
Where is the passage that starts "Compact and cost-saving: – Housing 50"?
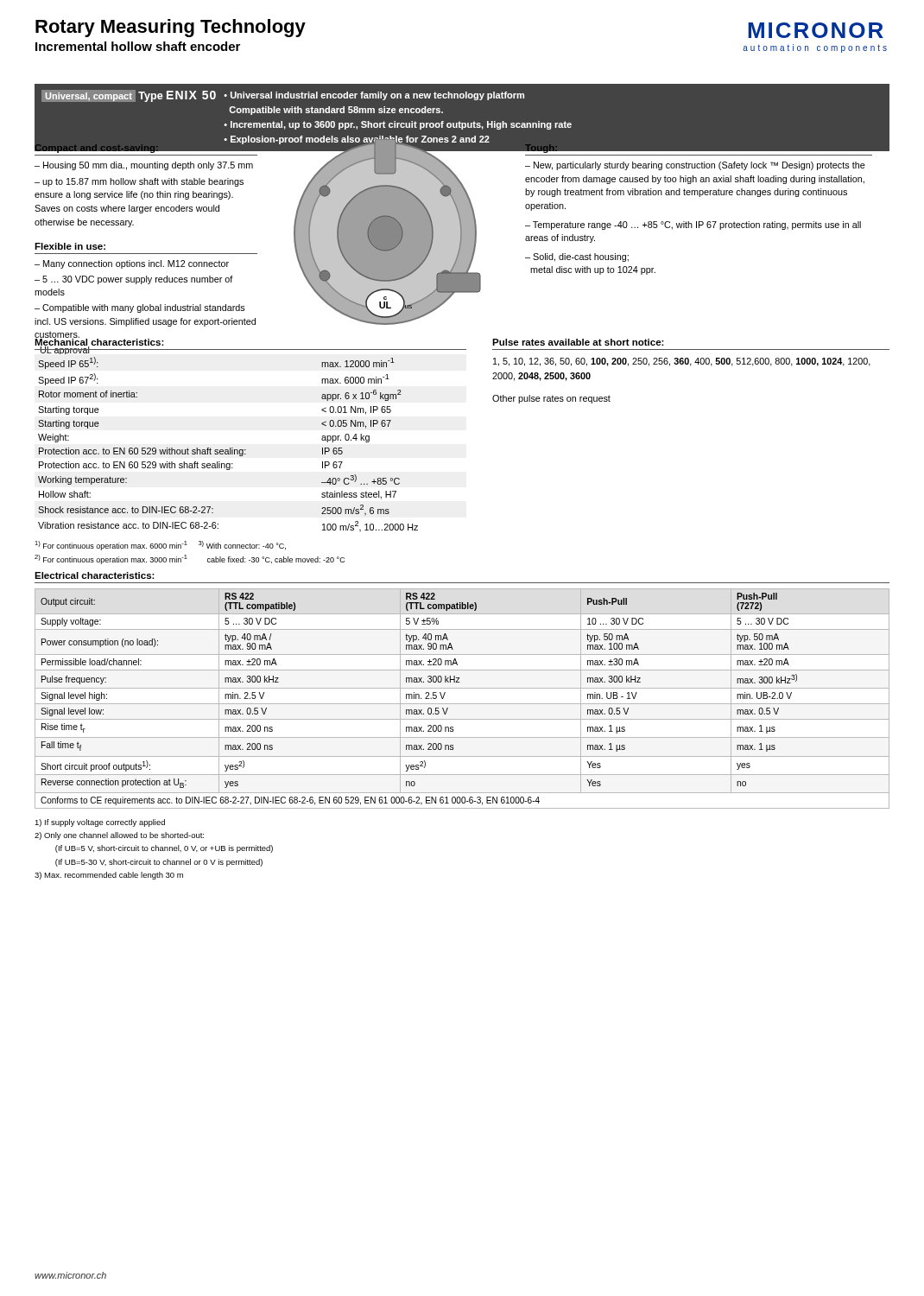click(x=146, y=250)
